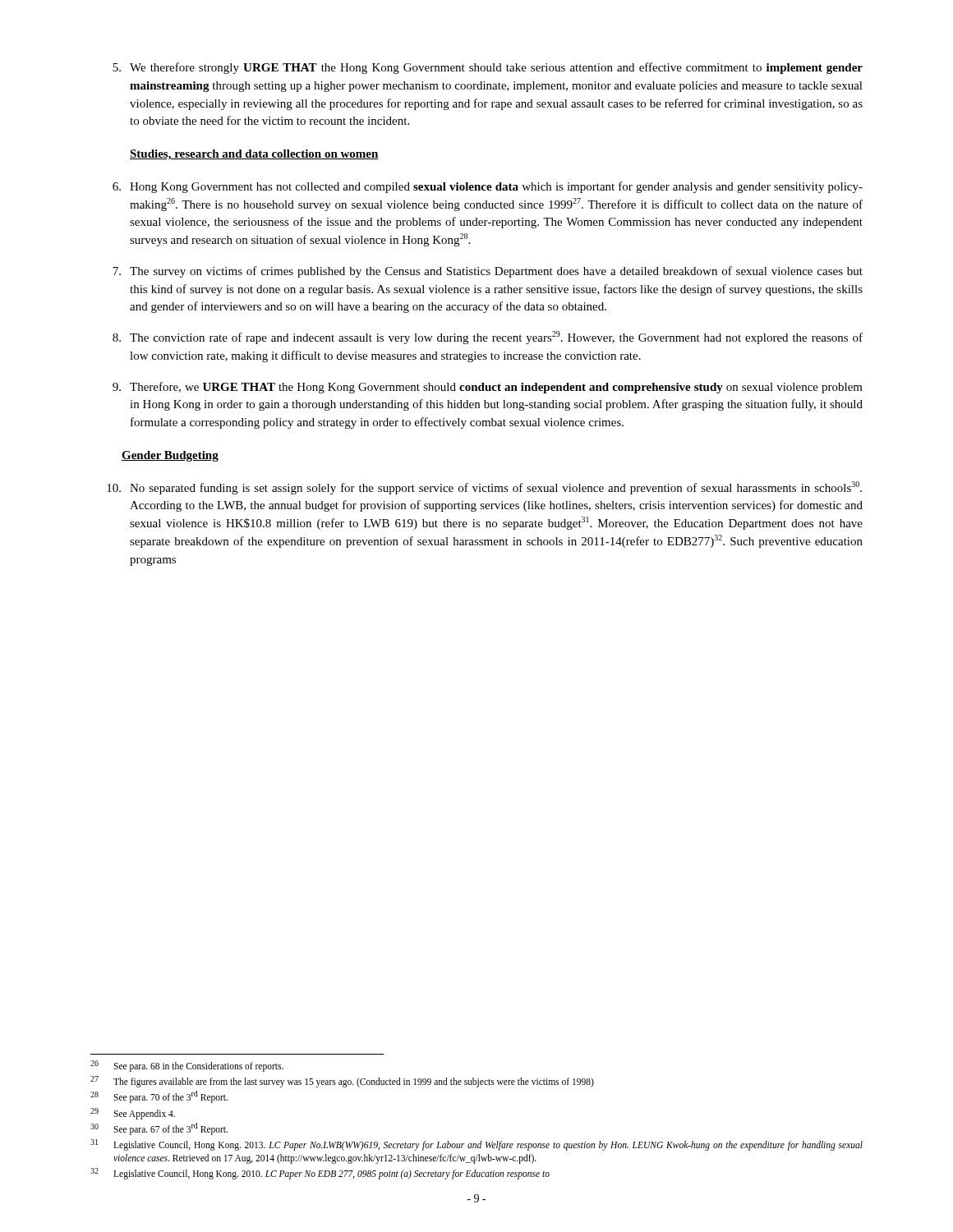Point to the block beginning "28 See para."
Viewport: 953px width, 1232px height.
click(476, 1098)
